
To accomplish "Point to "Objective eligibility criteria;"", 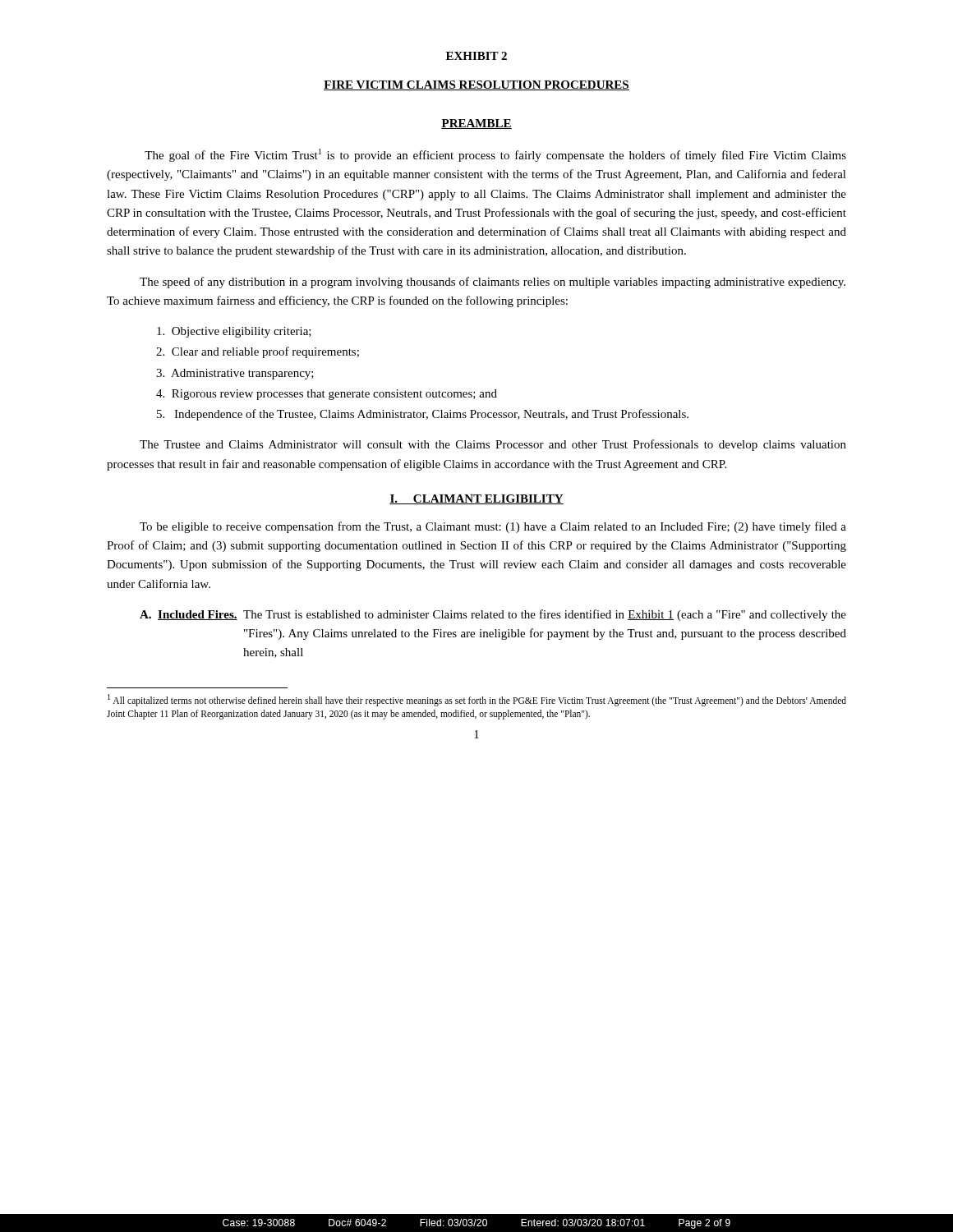I will pos(234,331).
